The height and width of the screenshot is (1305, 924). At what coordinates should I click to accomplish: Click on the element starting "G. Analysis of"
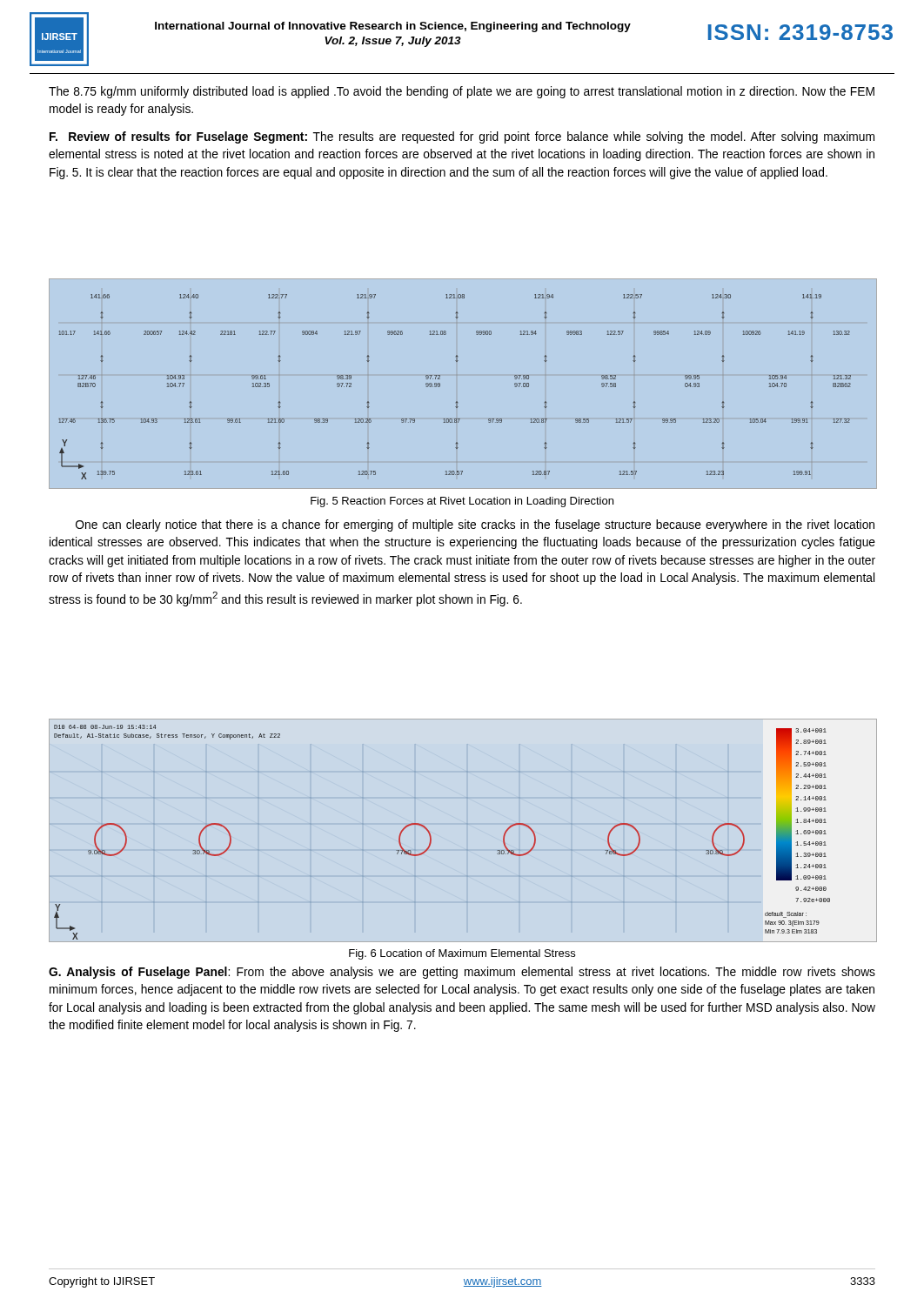click(x=462, y=999)
